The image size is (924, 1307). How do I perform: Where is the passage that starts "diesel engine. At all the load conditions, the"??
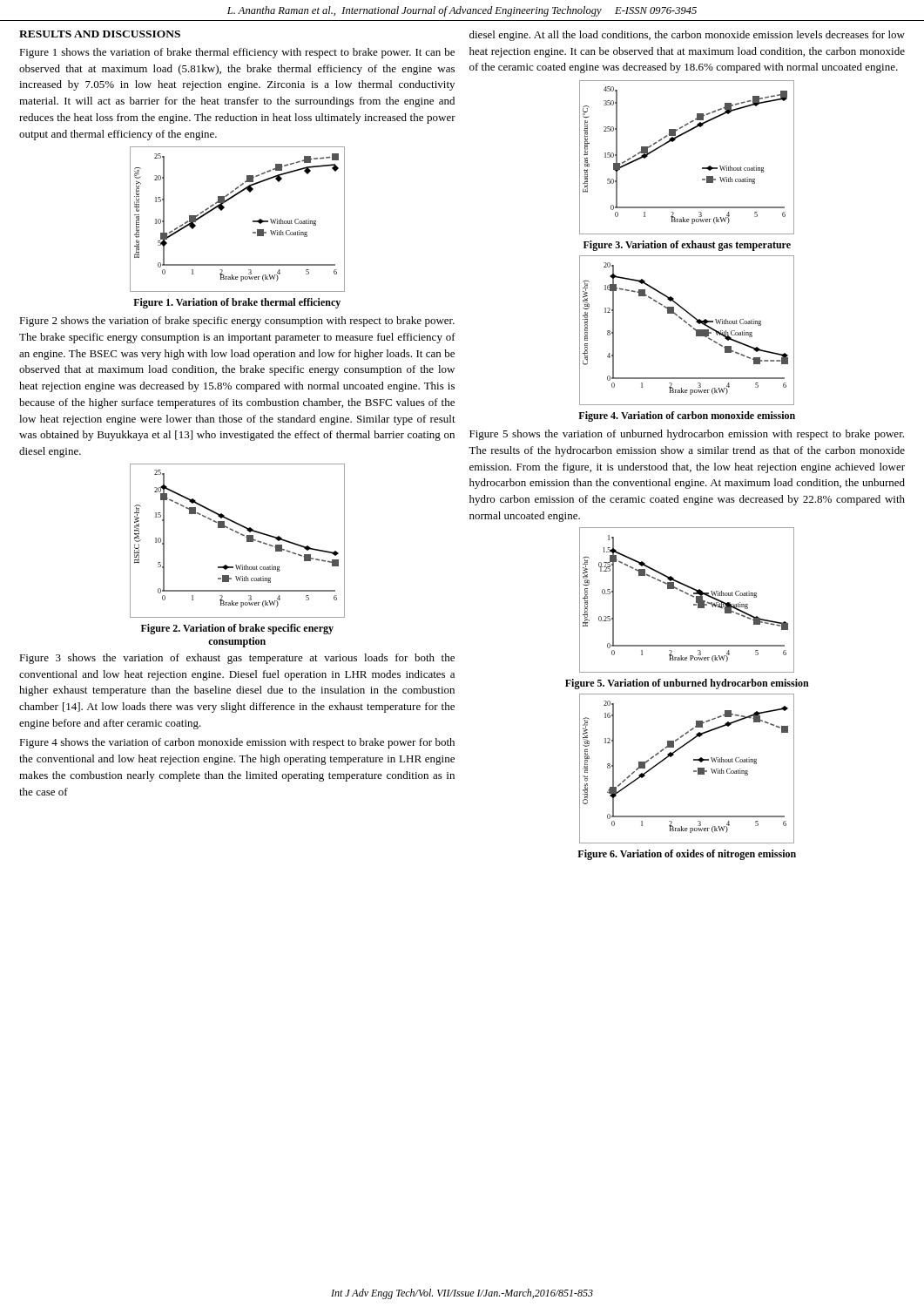pyautogui.click(x=687, y=51)
